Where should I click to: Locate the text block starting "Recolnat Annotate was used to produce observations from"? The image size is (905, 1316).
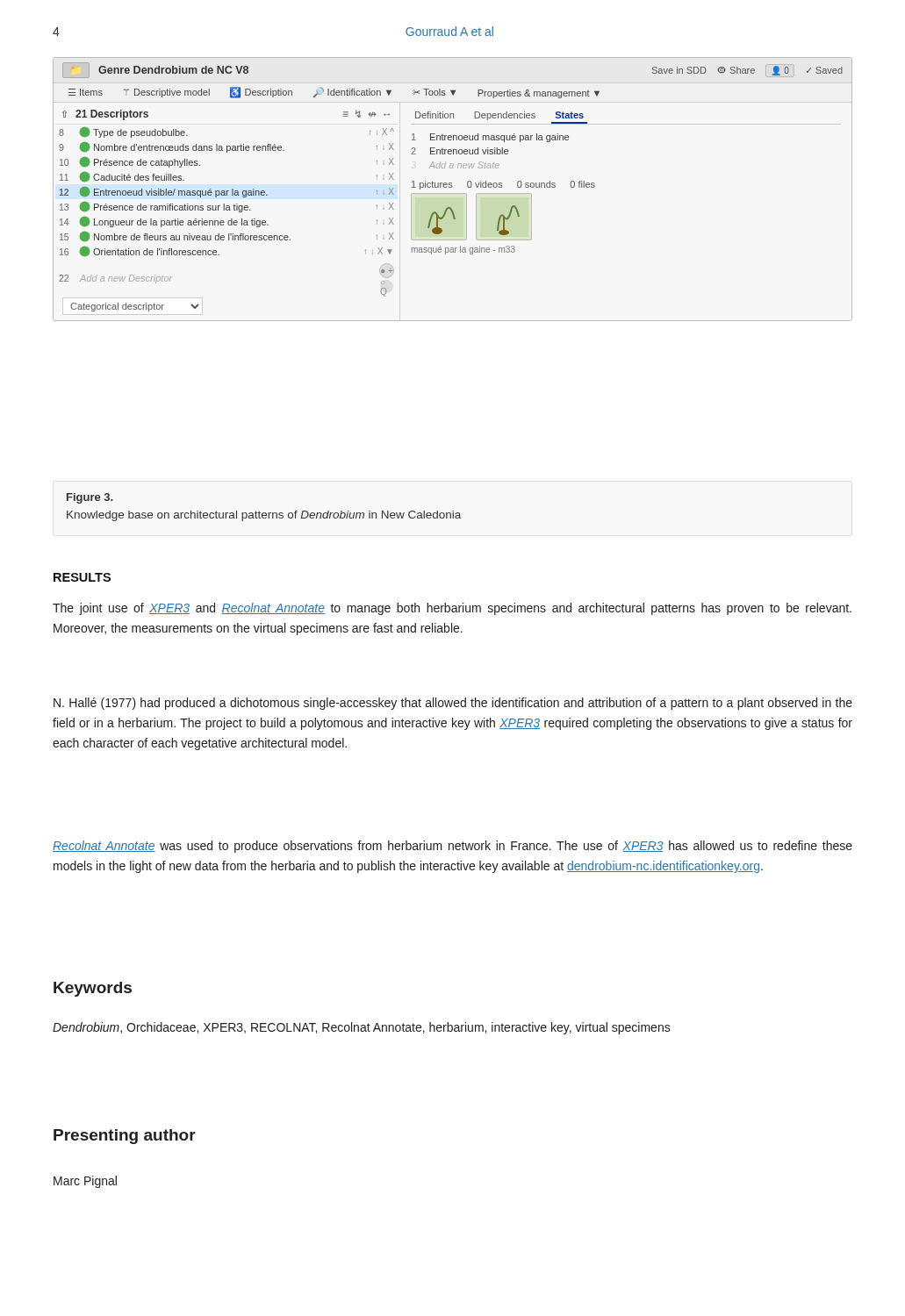452,856
